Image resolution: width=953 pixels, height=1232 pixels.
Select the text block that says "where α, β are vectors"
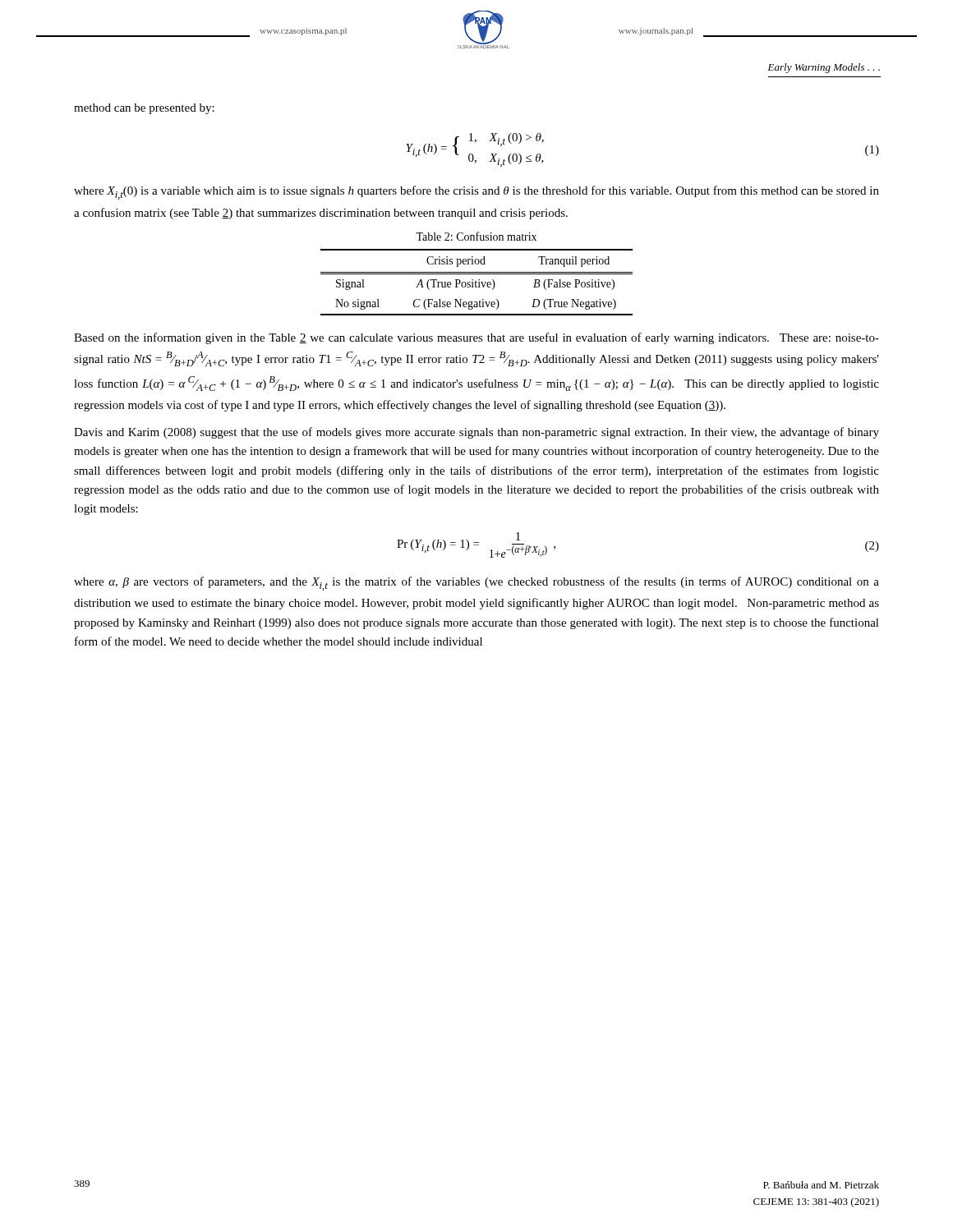coord(476,611)
